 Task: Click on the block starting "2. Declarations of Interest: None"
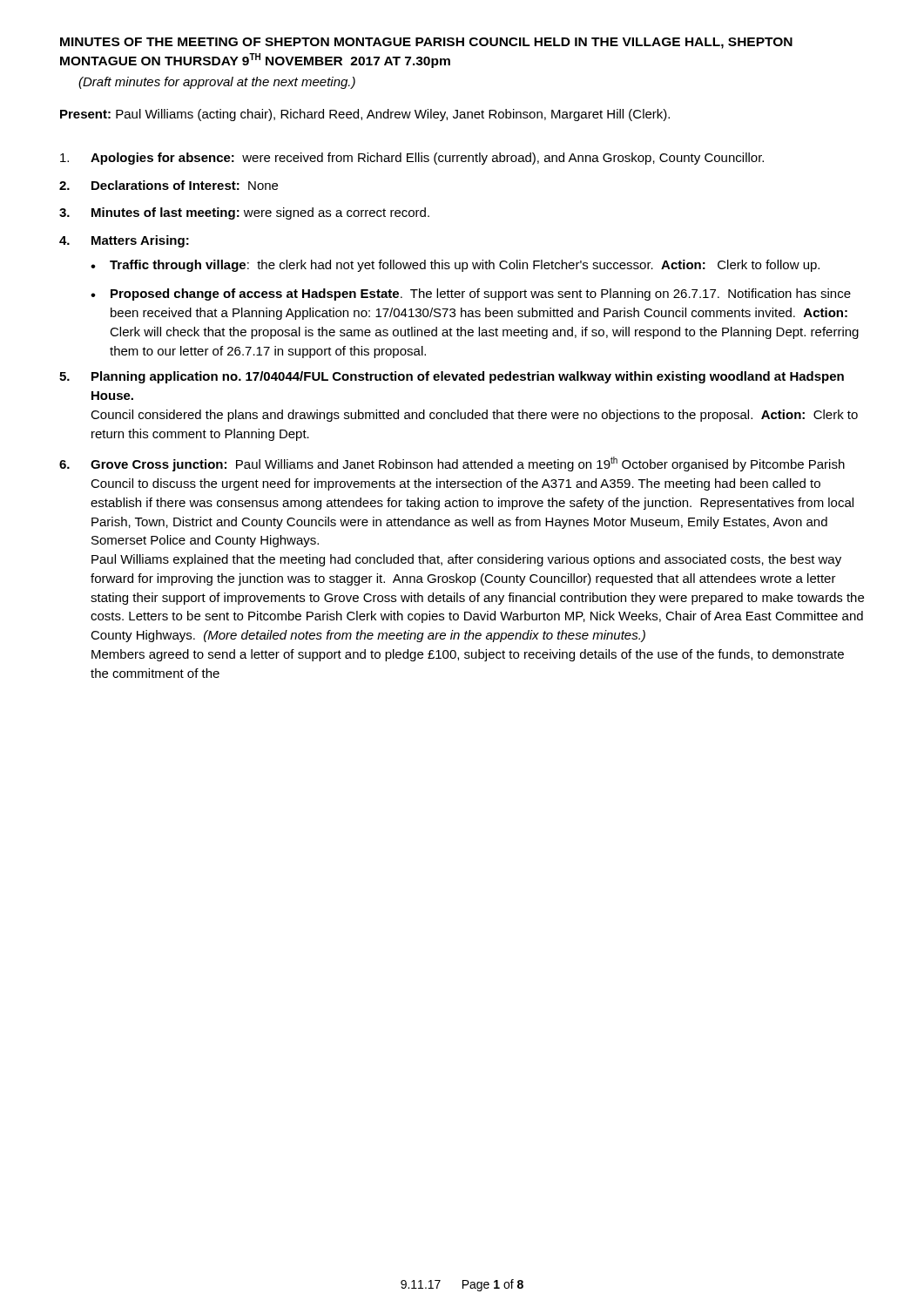(x=169, y=185)
